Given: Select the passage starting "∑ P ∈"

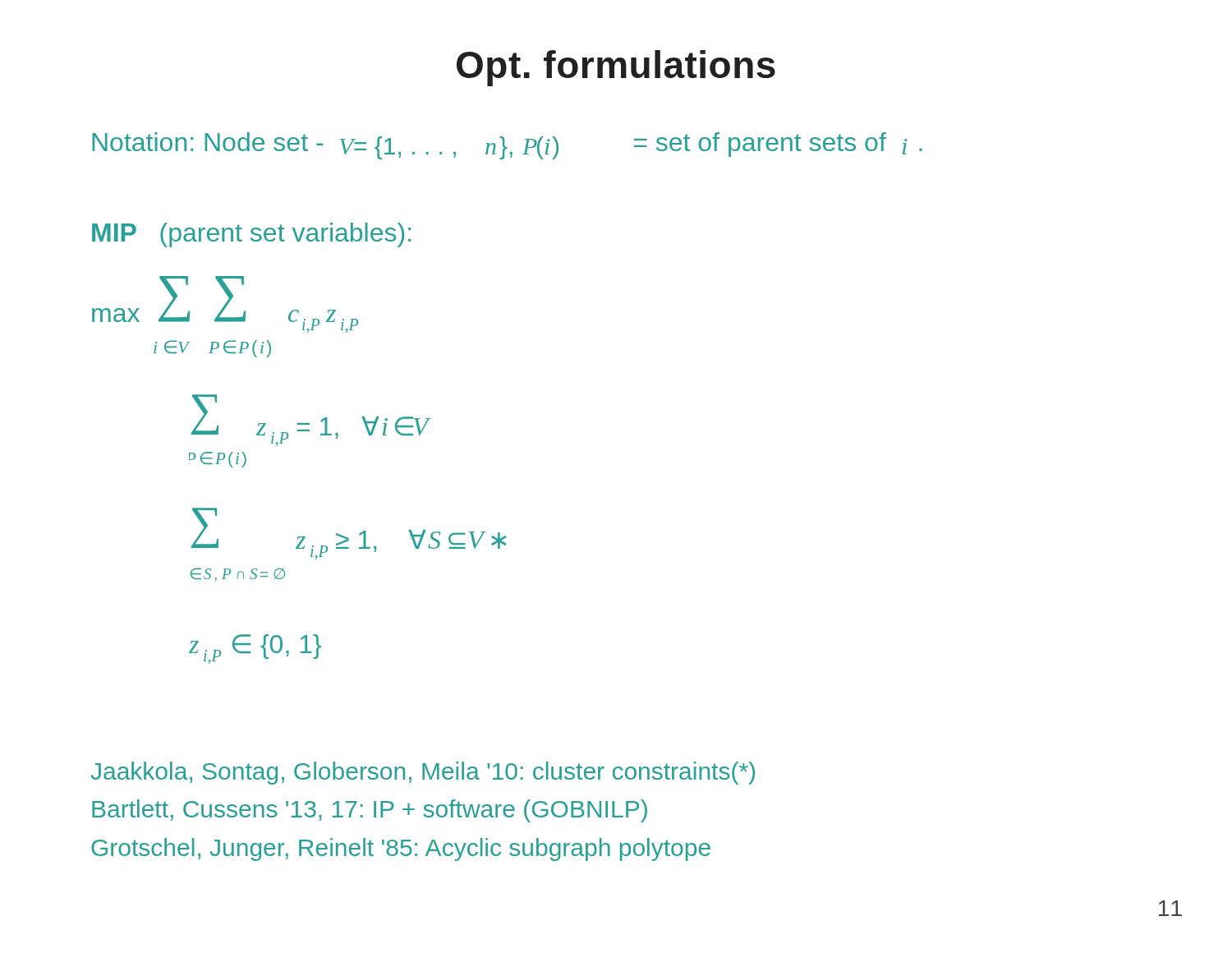Looking at the screenshot, I should [x=394, y=435].
